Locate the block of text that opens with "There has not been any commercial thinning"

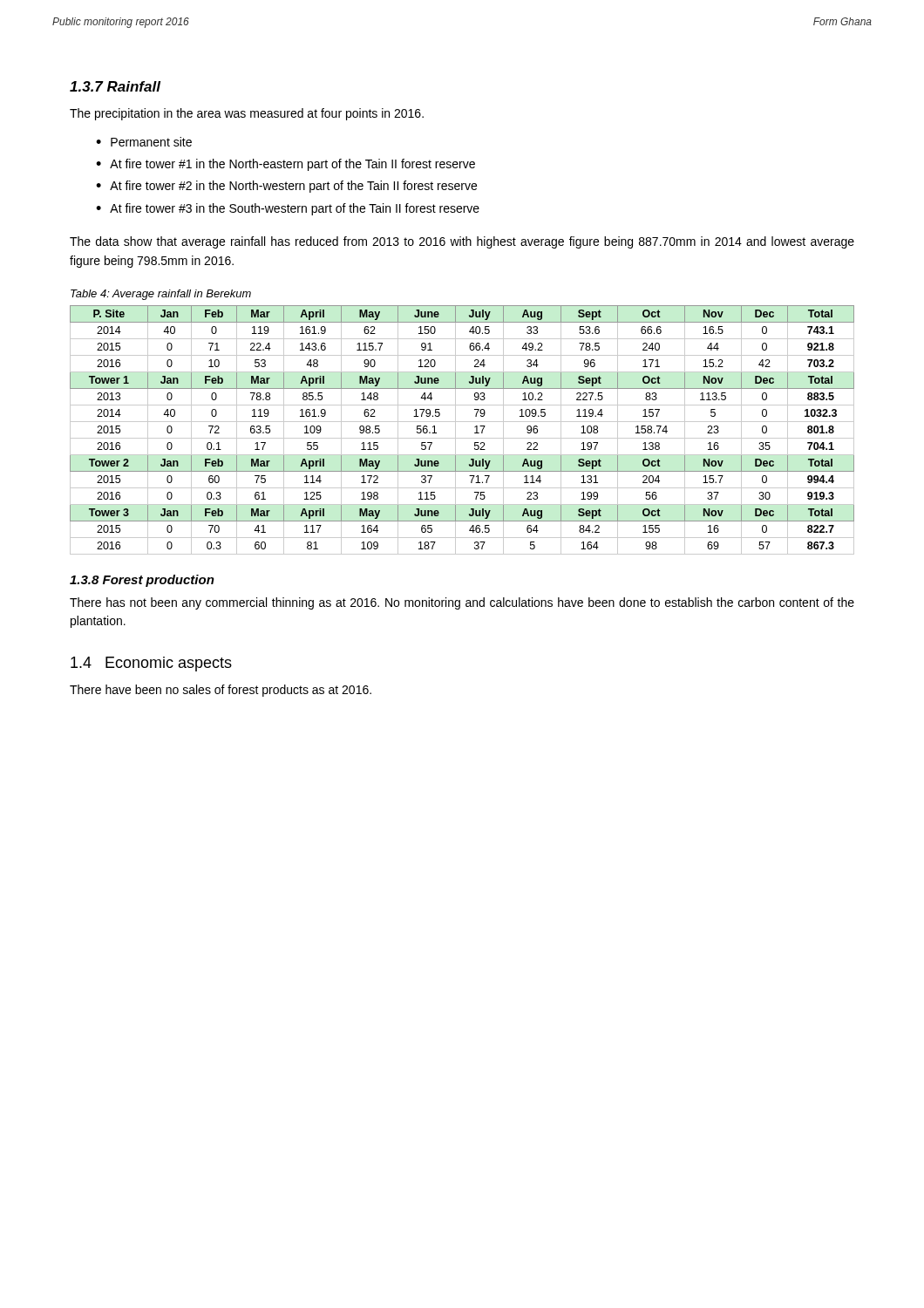click(462, 612)
